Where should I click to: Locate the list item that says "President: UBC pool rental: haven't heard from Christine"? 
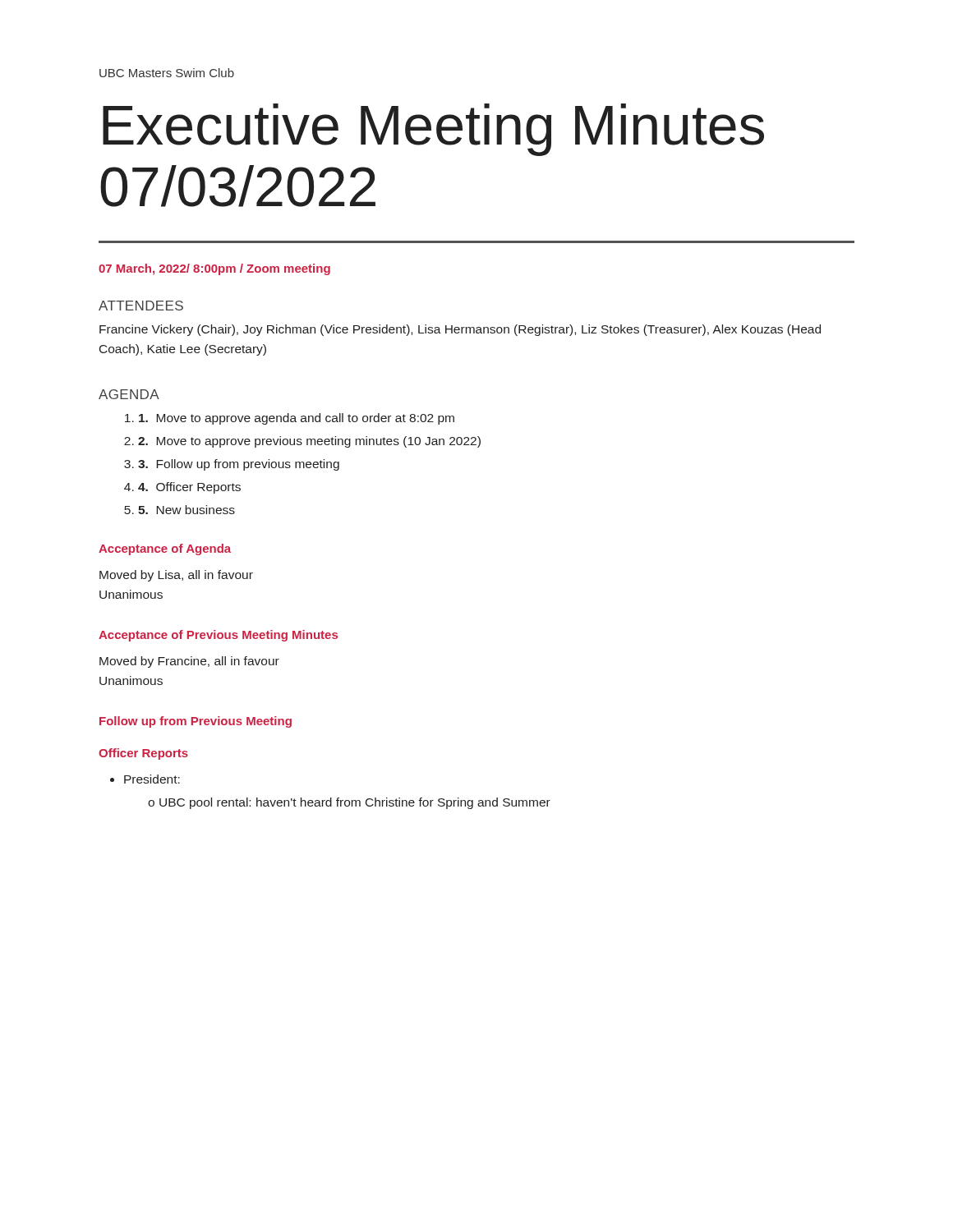point(489,792)
